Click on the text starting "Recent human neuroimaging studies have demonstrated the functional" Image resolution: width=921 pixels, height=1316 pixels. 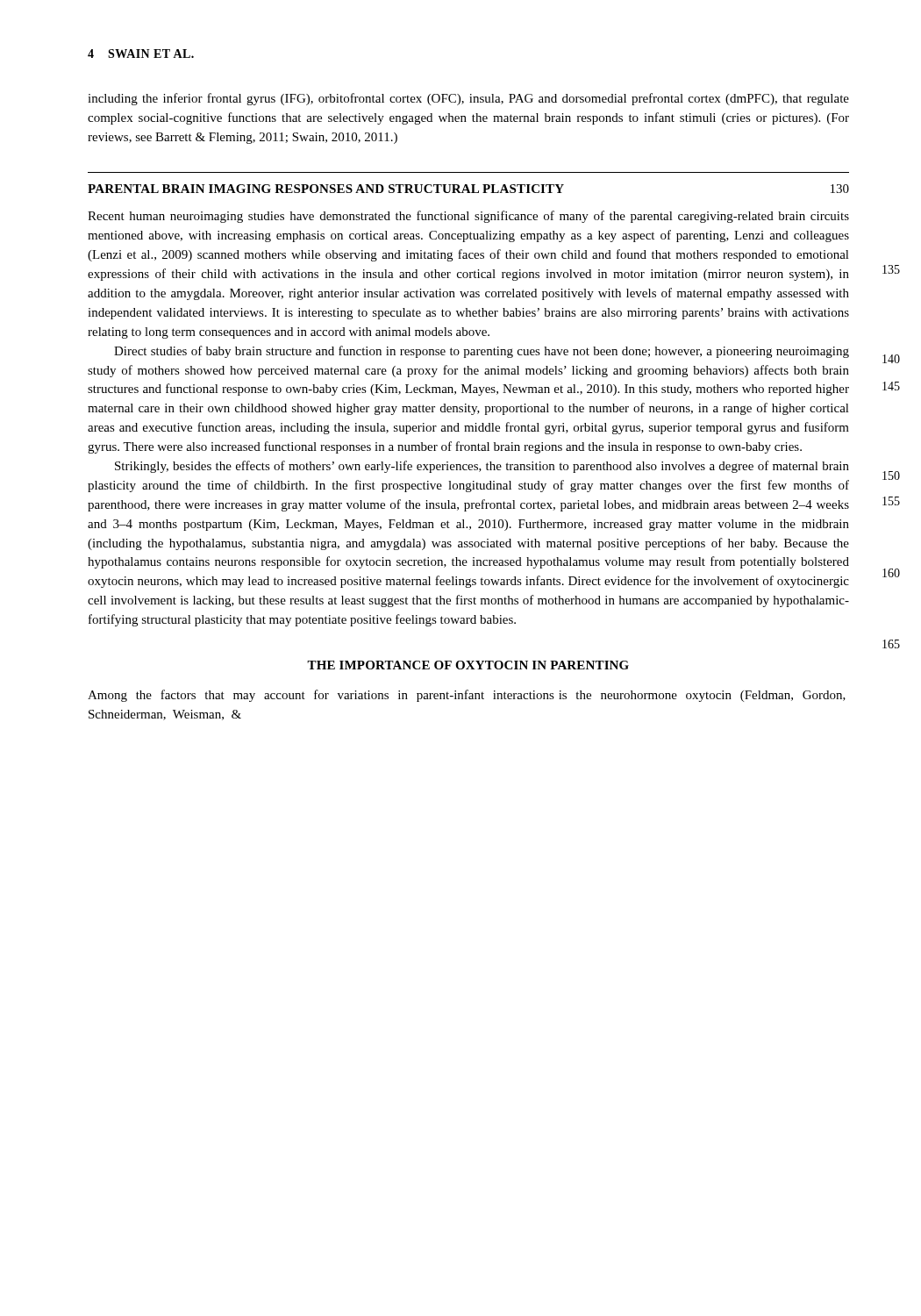[468, 275]
